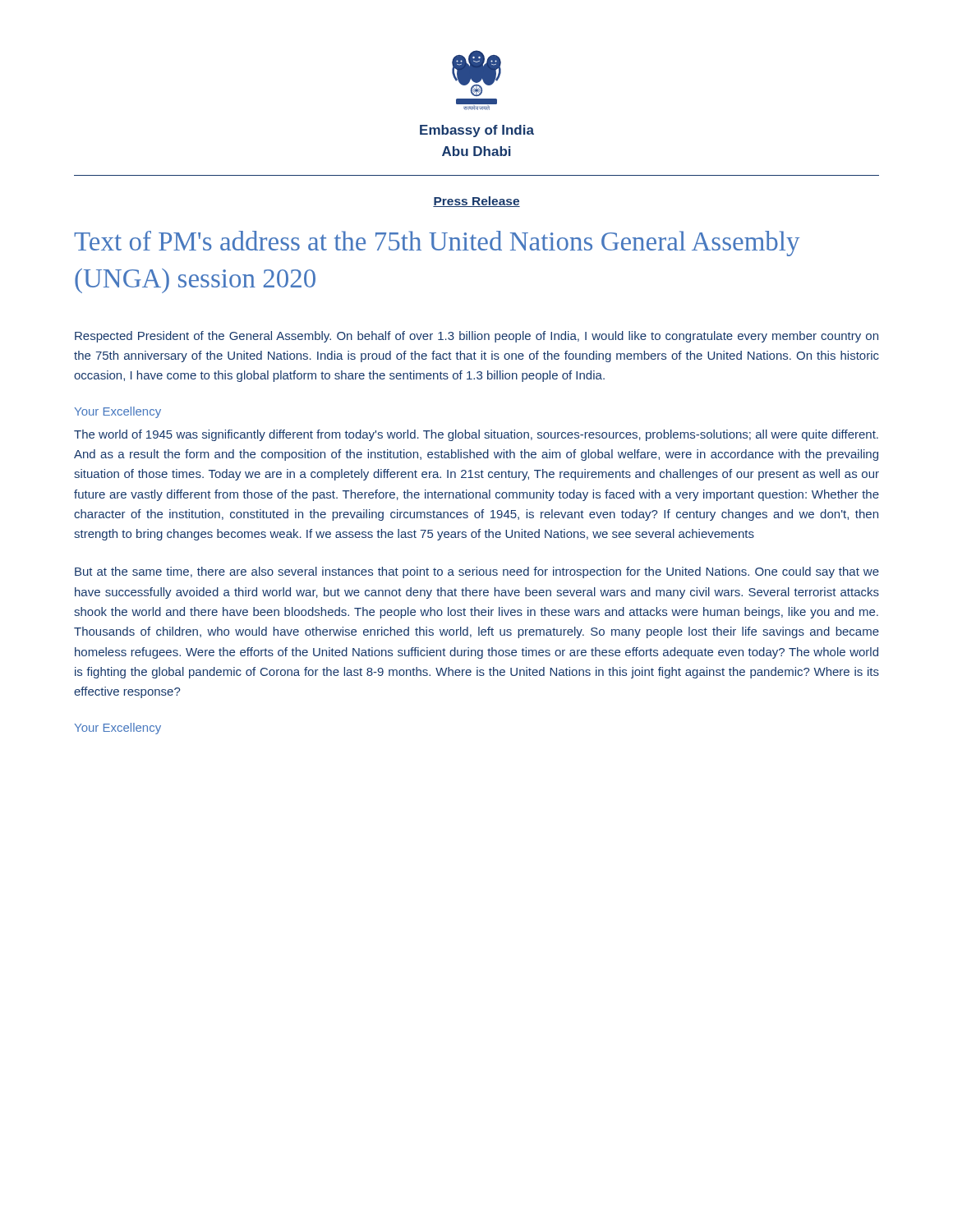The height and width of the screenshot is (1232, 953).
Task: Click the passage that begins "But at the same time, there are also"
Action: click(x=476, y=631)
